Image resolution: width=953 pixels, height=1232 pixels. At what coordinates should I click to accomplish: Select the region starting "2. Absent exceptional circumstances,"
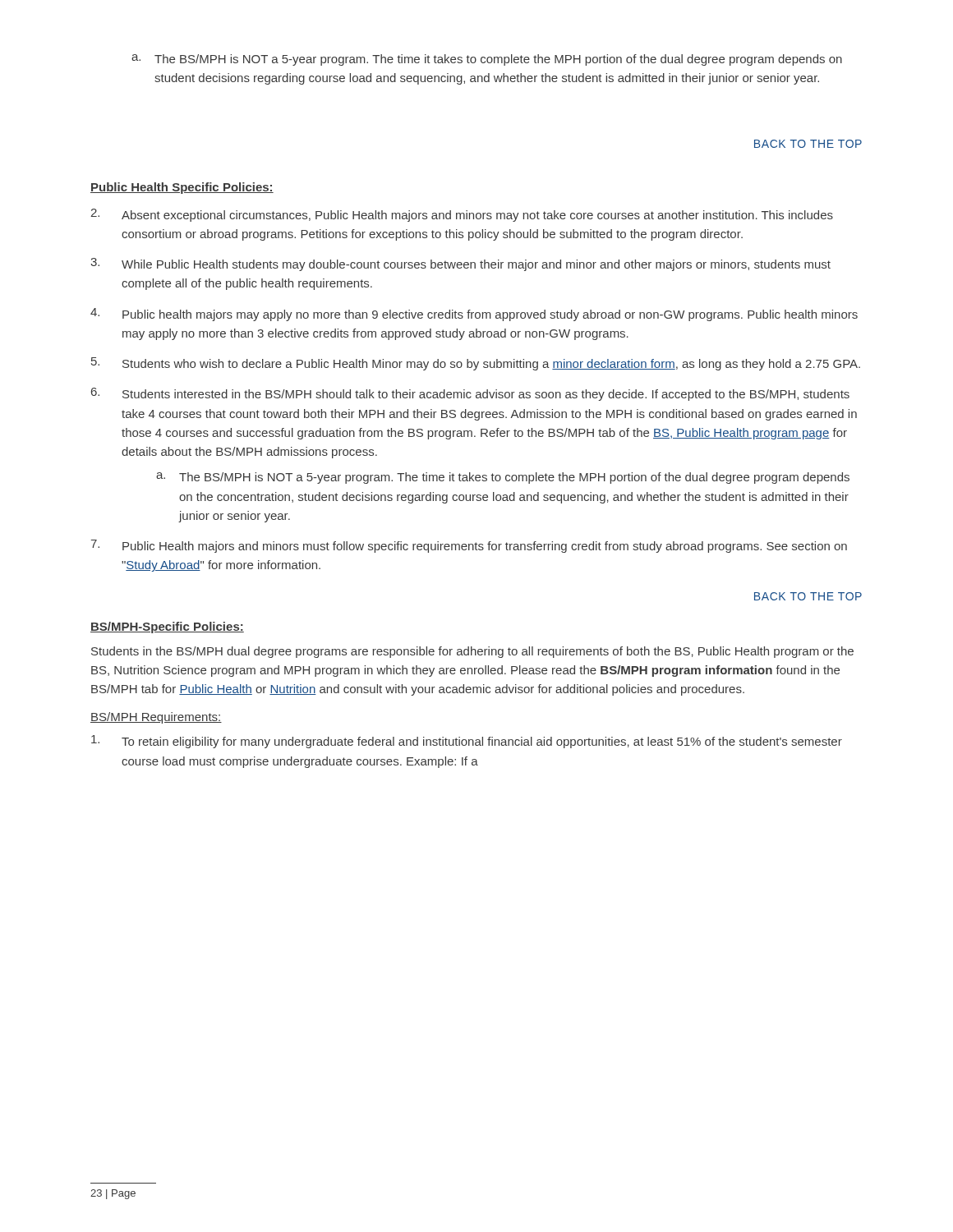[476, 224]
